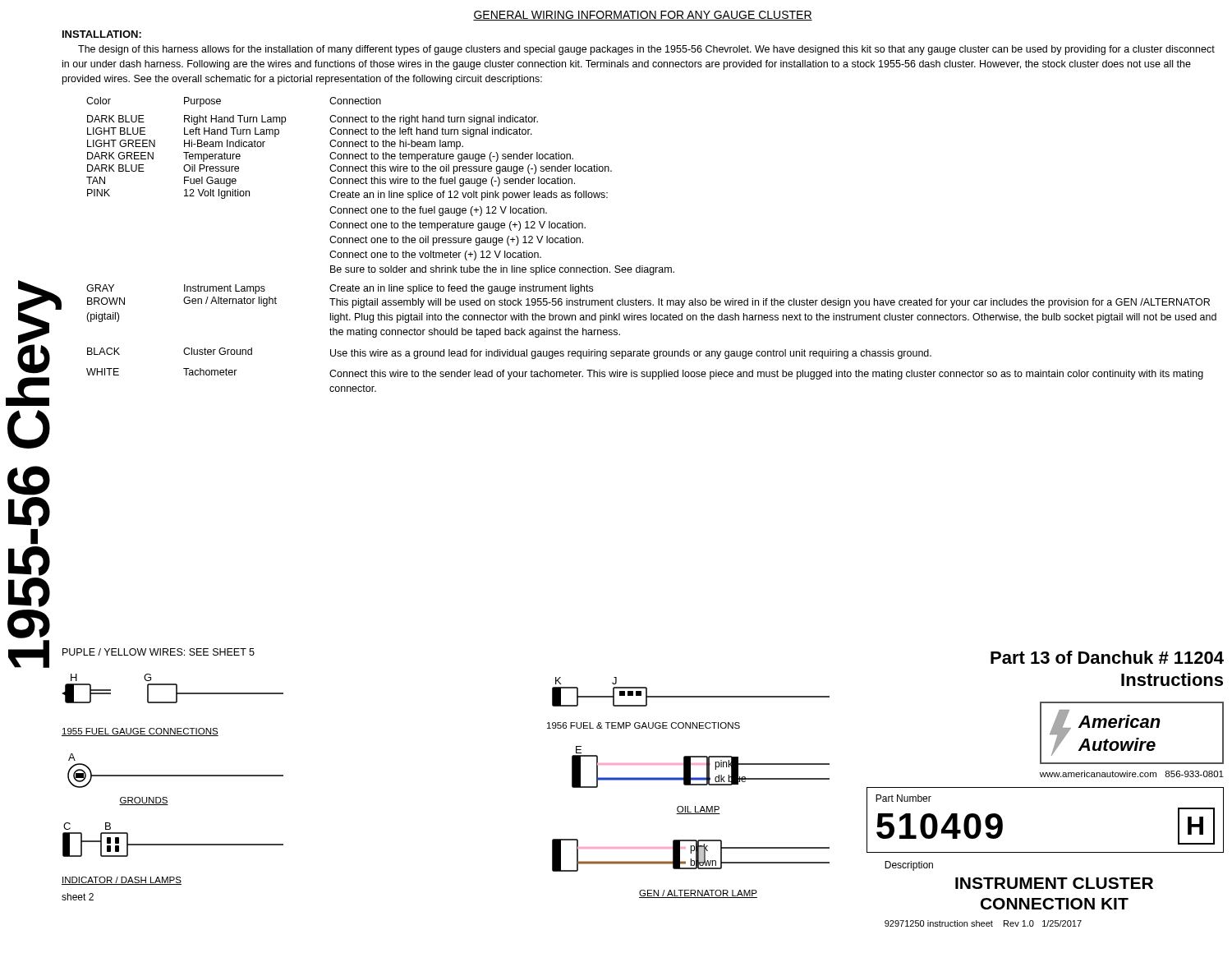This screenshot has height=953, width=1232.
Task: Locate the text starting "sheet 2"
Action: coord(78,897)
